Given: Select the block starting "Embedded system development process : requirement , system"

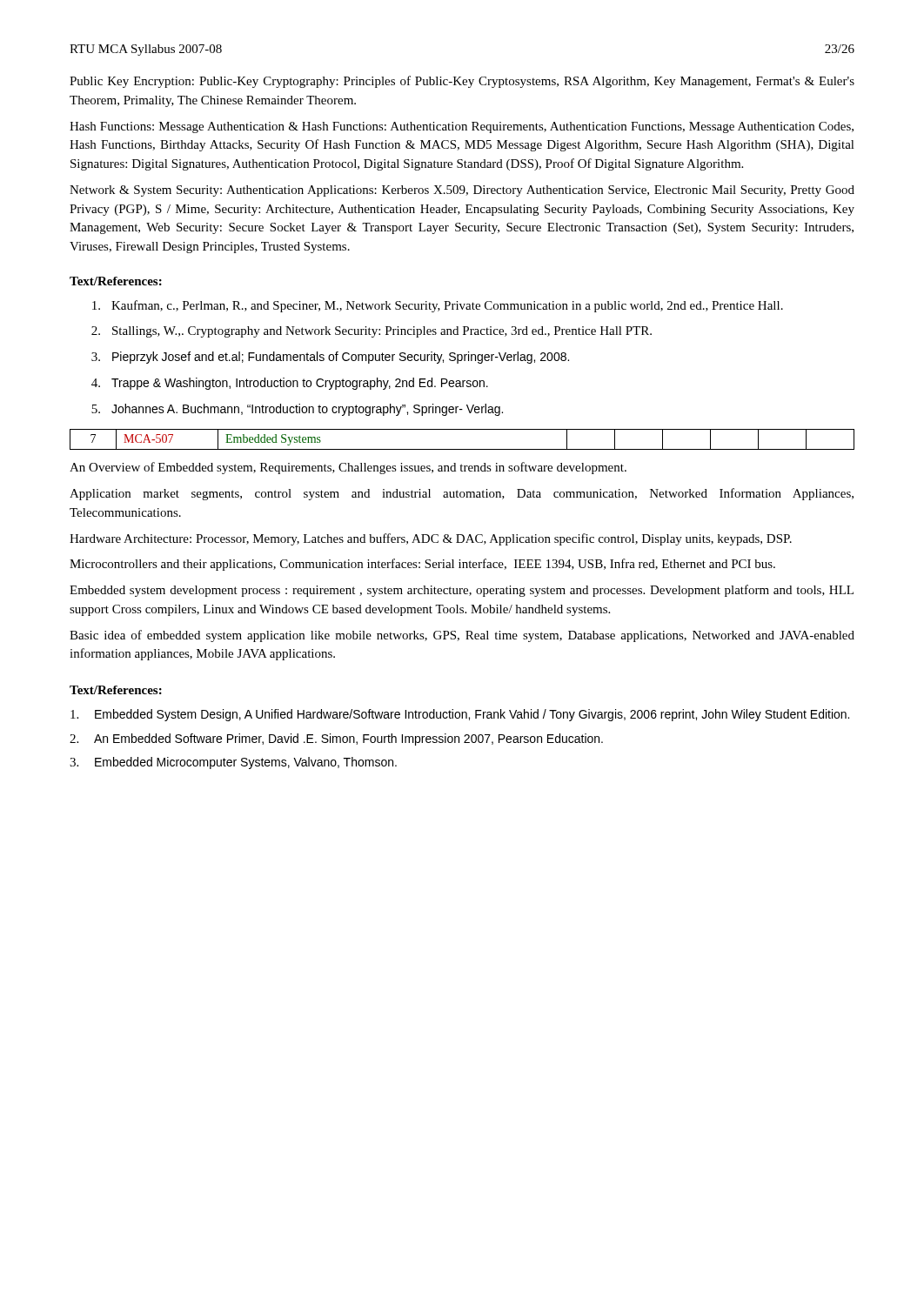Looking at the screenshot, I should [x=462, y=600].
